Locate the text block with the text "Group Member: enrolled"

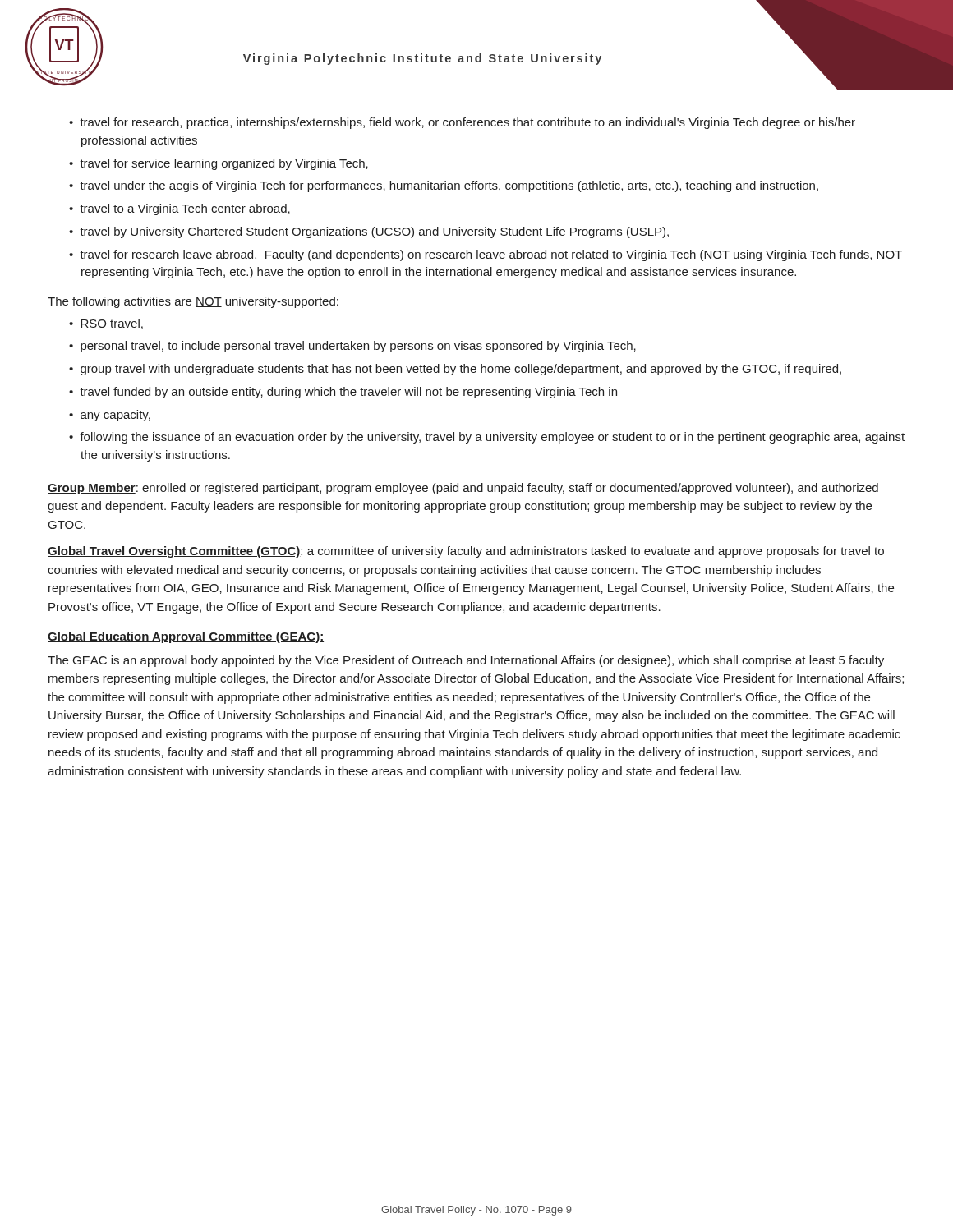[463, 506]
